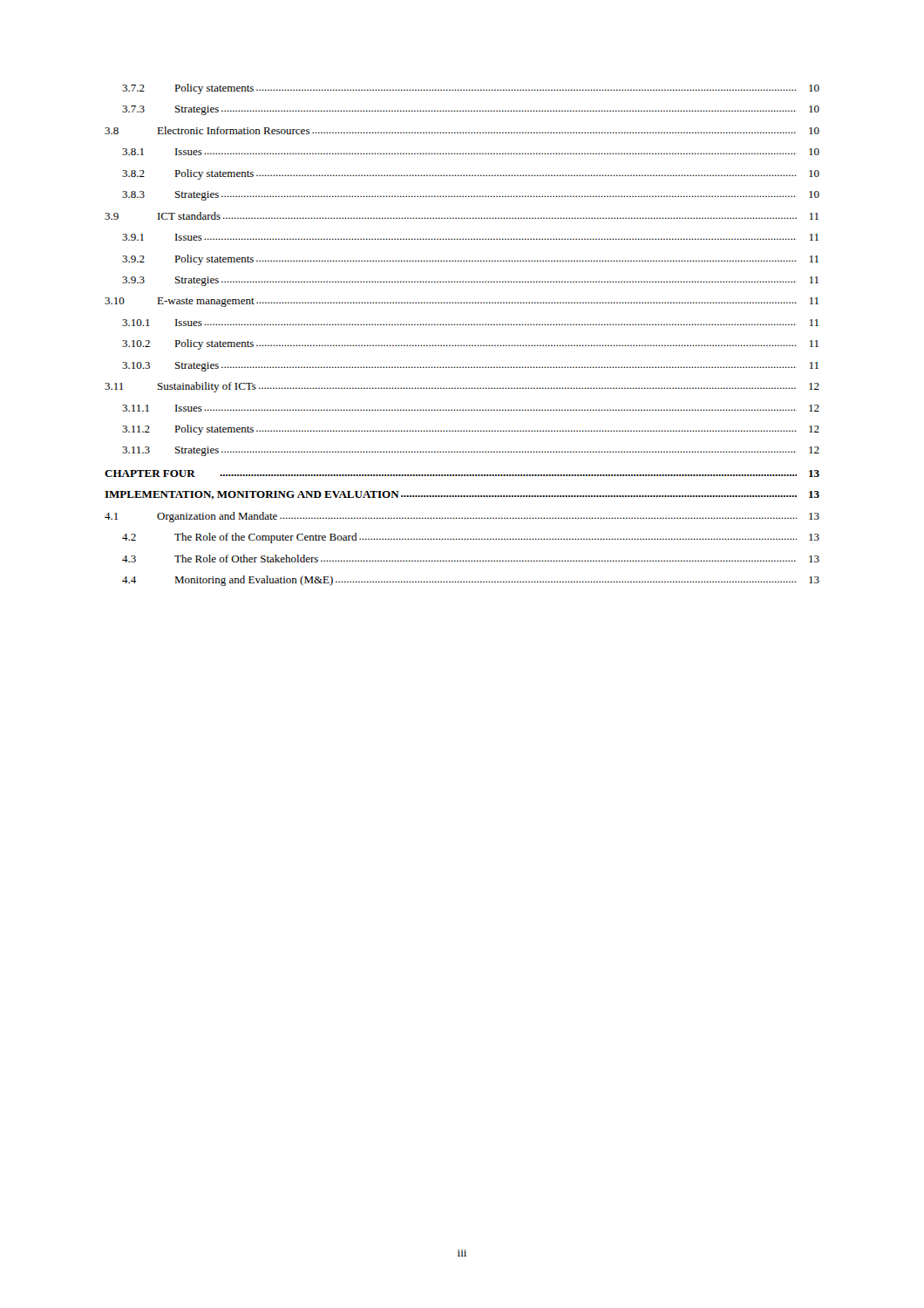Find the list item that reads "IMPLEMENTATION, MONITORING AND EVALUATION 13"
924x1308 pixels.
click(462, 495)
